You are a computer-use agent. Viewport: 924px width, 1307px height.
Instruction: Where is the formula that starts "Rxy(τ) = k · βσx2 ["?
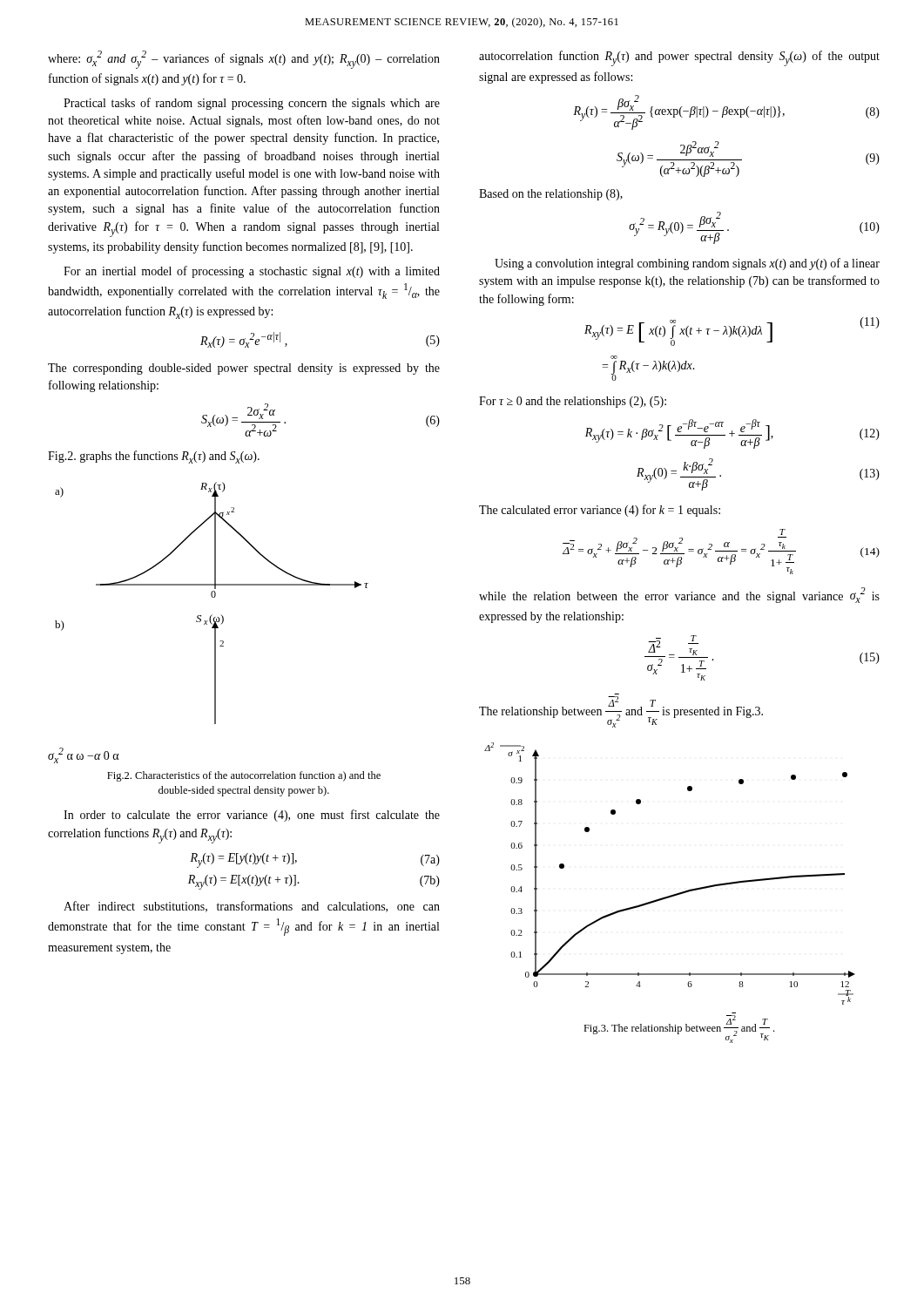pos(732,434)
